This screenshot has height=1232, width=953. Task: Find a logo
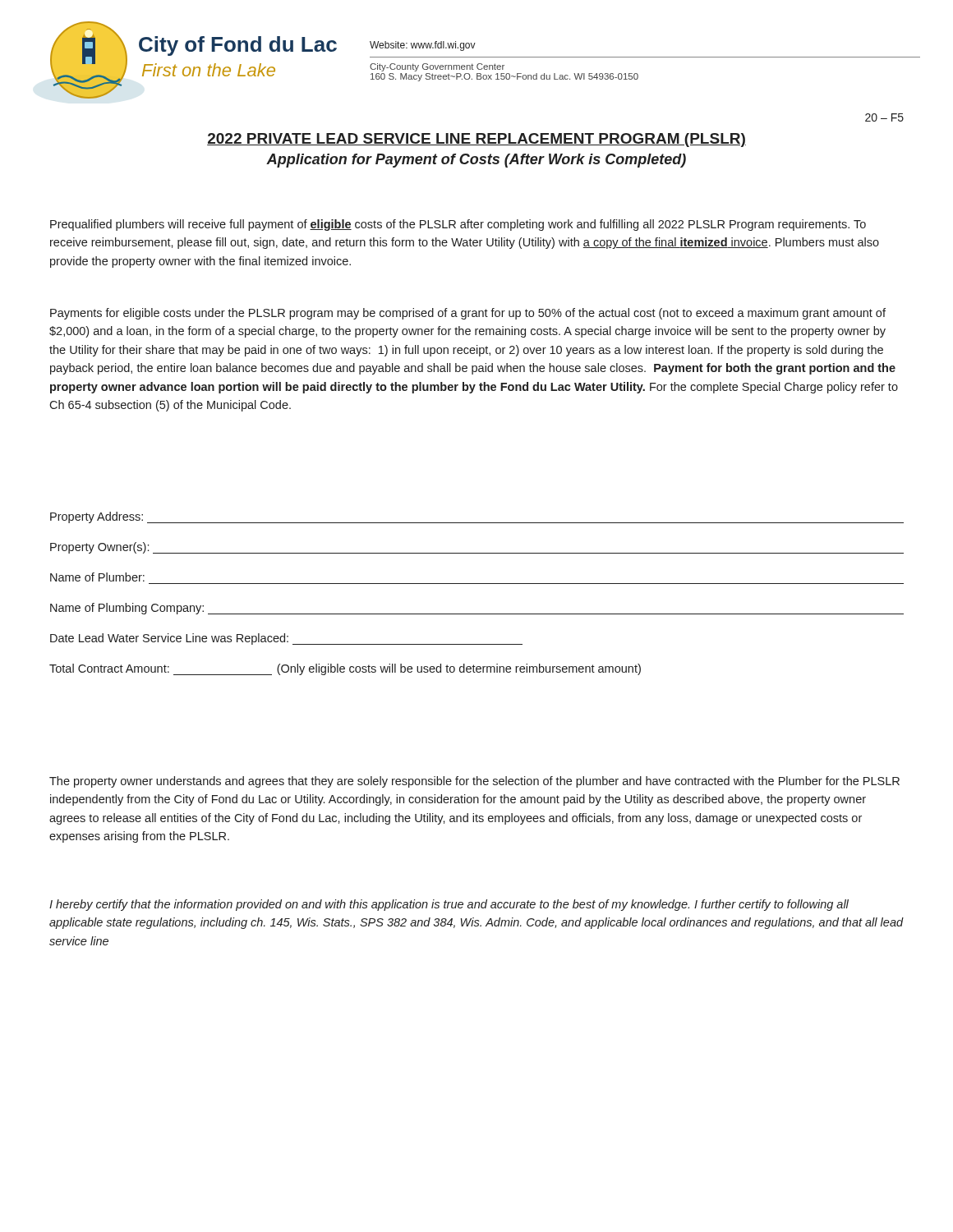click(476, 60)
